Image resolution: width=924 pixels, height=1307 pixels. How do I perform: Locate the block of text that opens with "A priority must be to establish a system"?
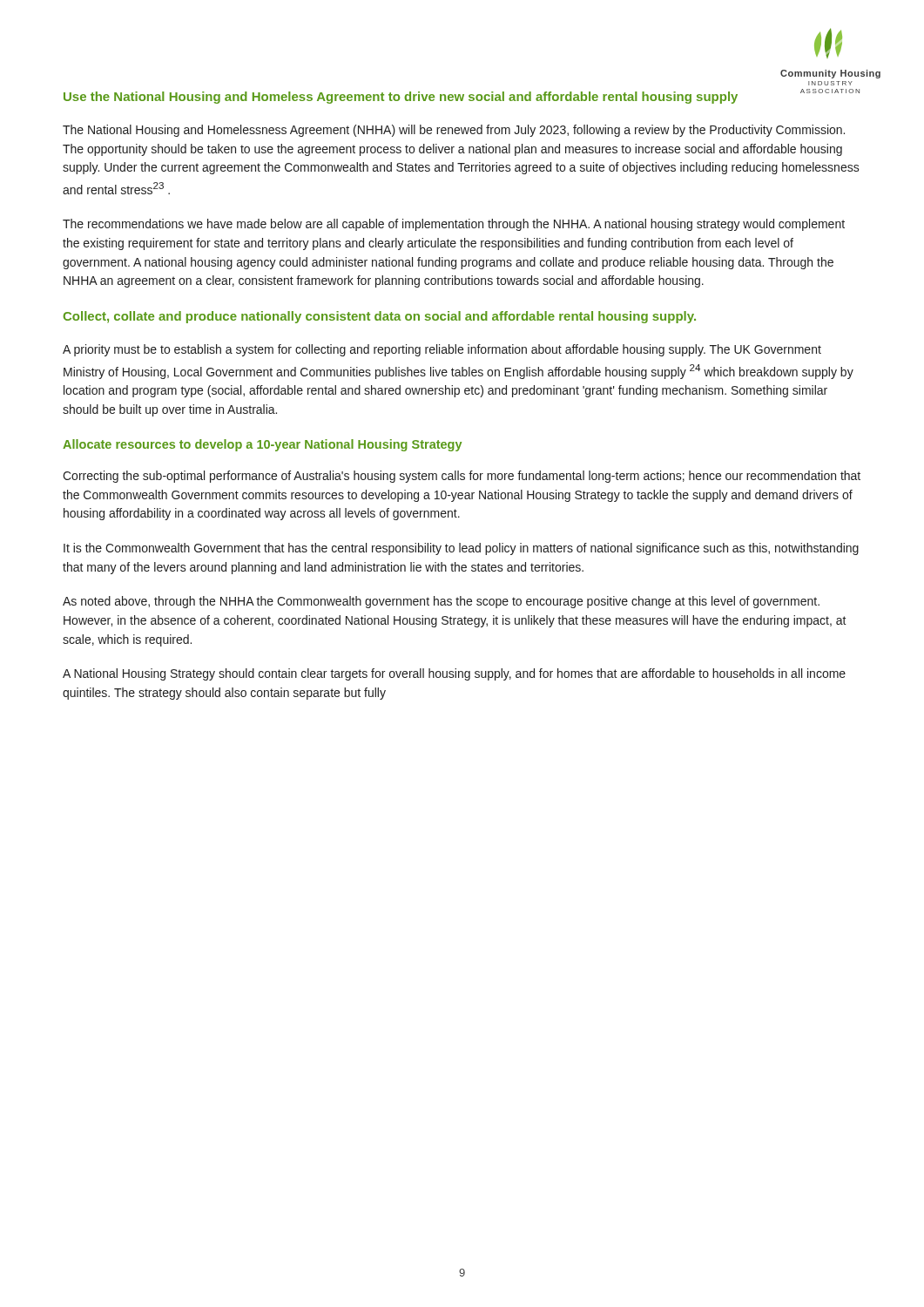tap(458, 379)
